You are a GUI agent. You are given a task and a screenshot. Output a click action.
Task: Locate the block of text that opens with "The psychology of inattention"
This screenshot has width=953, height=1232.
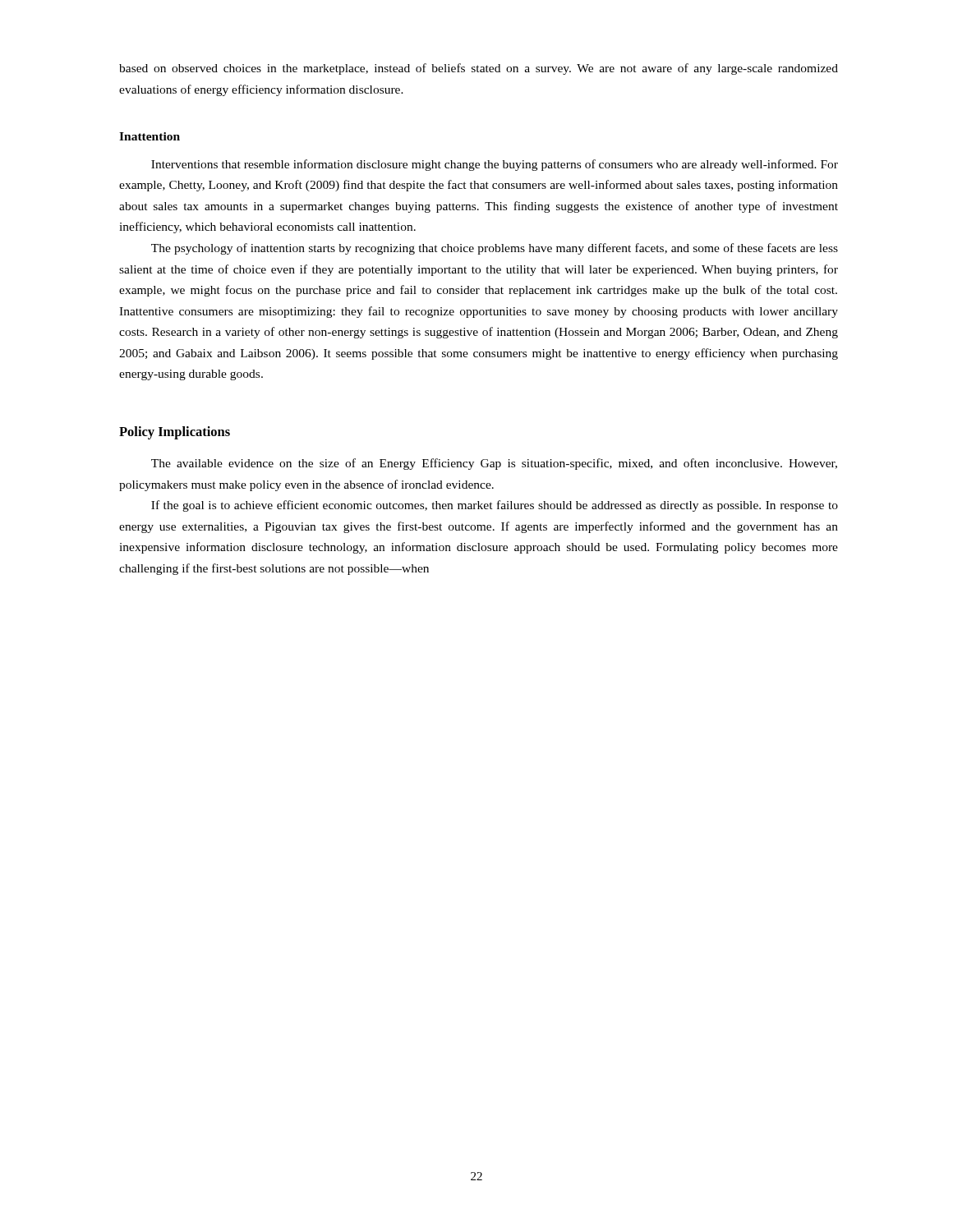tap(479, 311)
